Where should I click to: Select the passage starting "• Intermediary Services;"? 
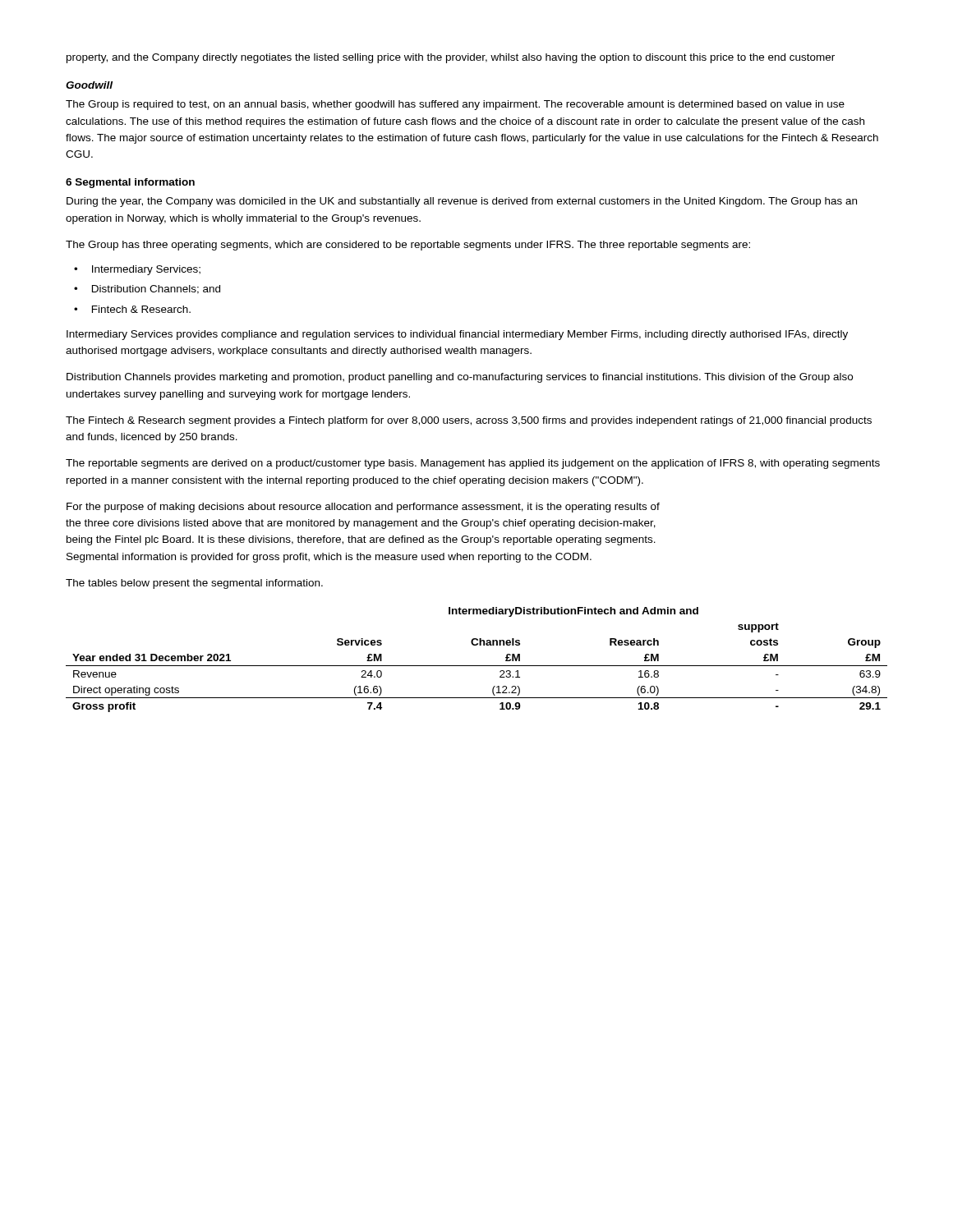(x=138, y=270)
